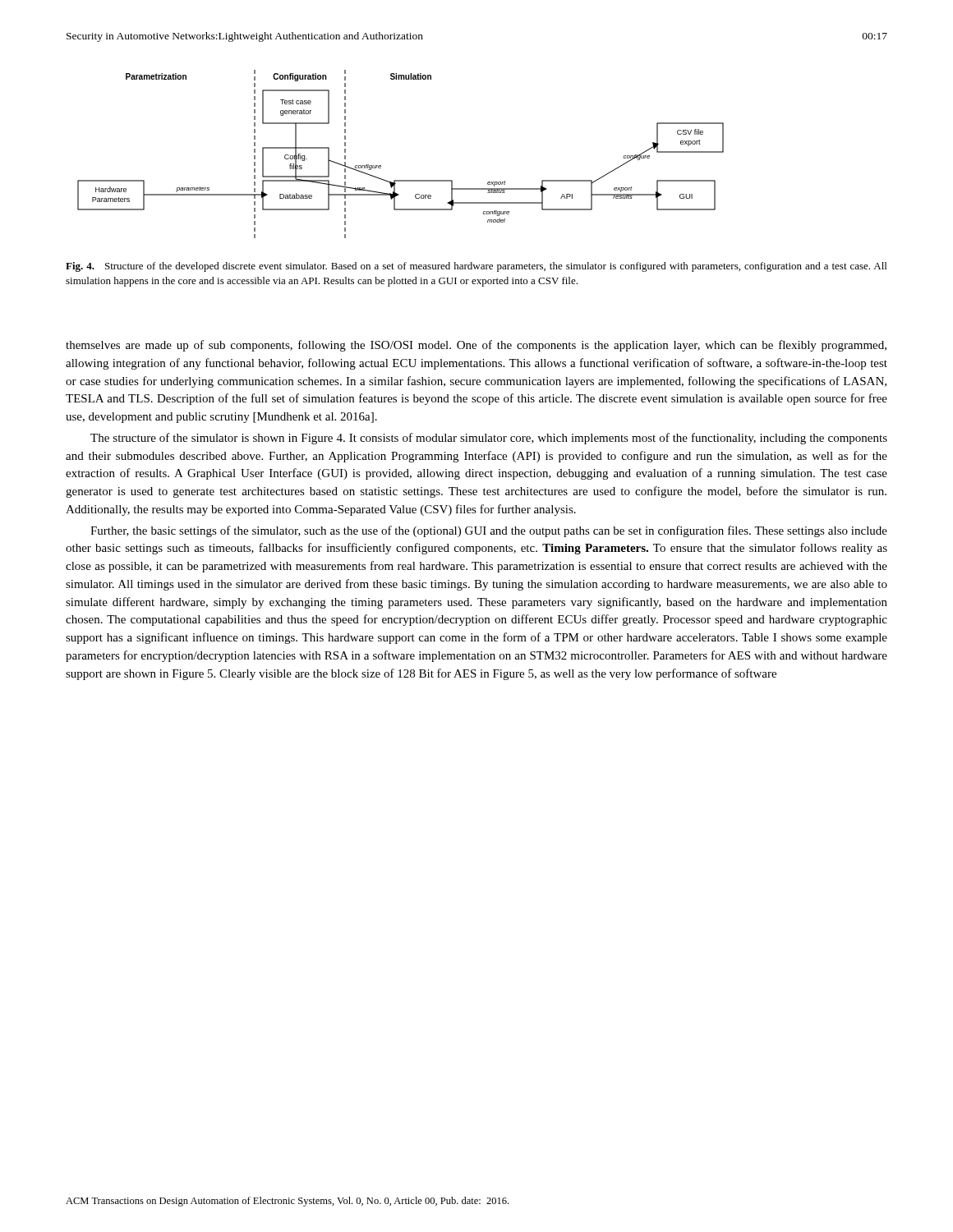This screenshot has height=1232, width=953.
Task: Find the caption on this page that starts "Fig. 4. Structure of"
Action: (x=476, y=274)
